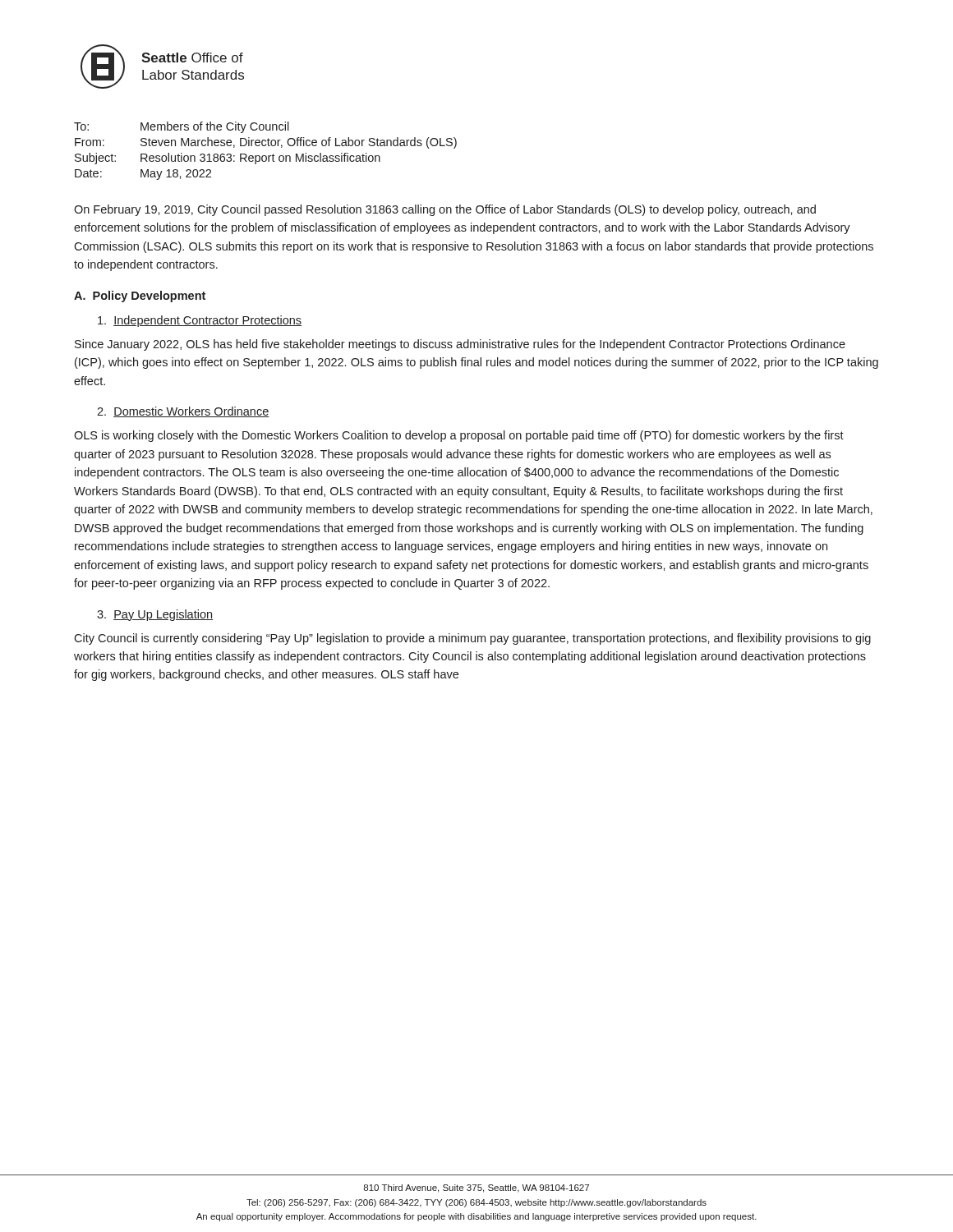Point to the element starting "Independent Contractor Protections"
Screen dimensions: 1232x953
point(199,320)
